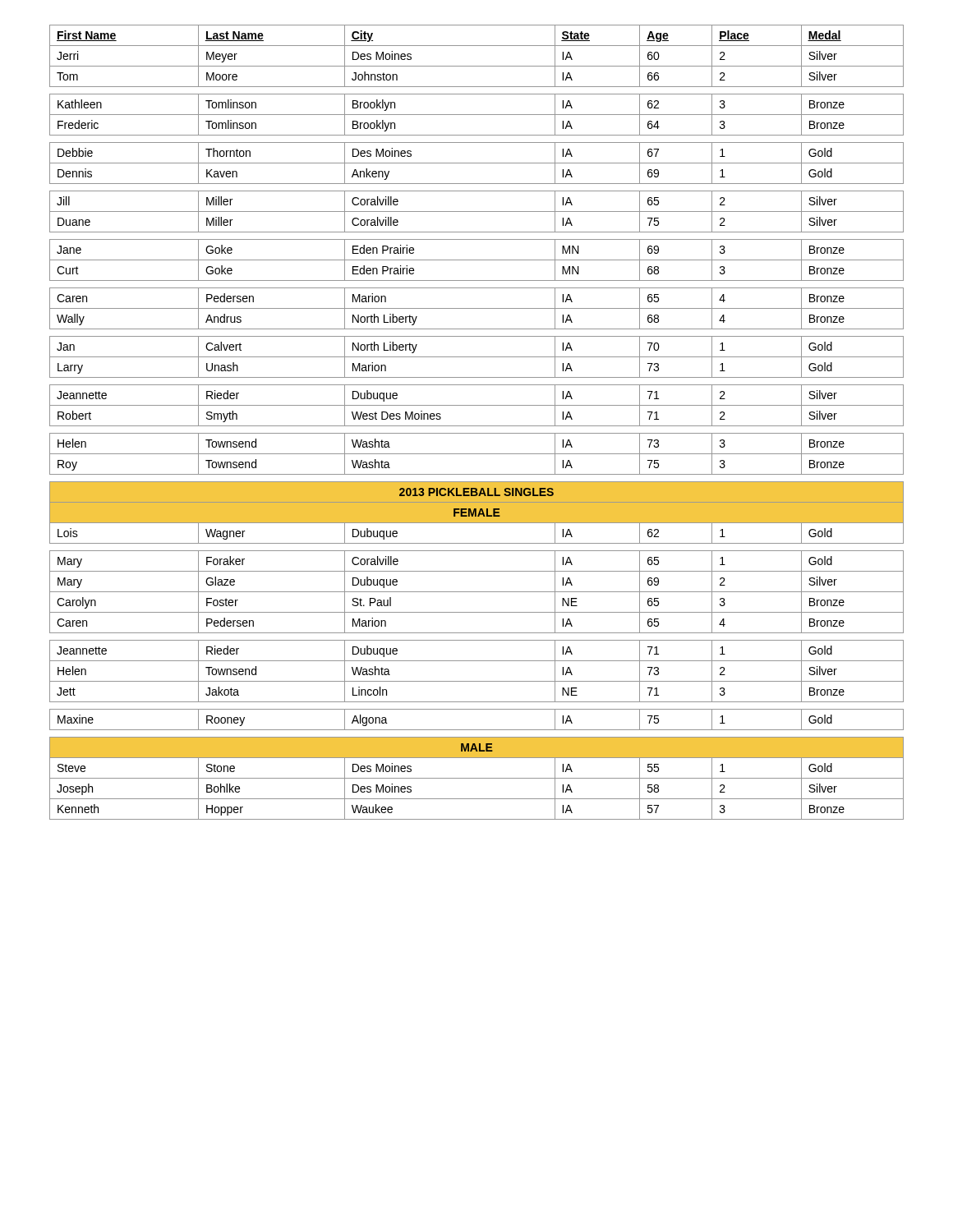Find the table that mentions "Eden Prairie"

pyautogui.click(x=476, y=425)
